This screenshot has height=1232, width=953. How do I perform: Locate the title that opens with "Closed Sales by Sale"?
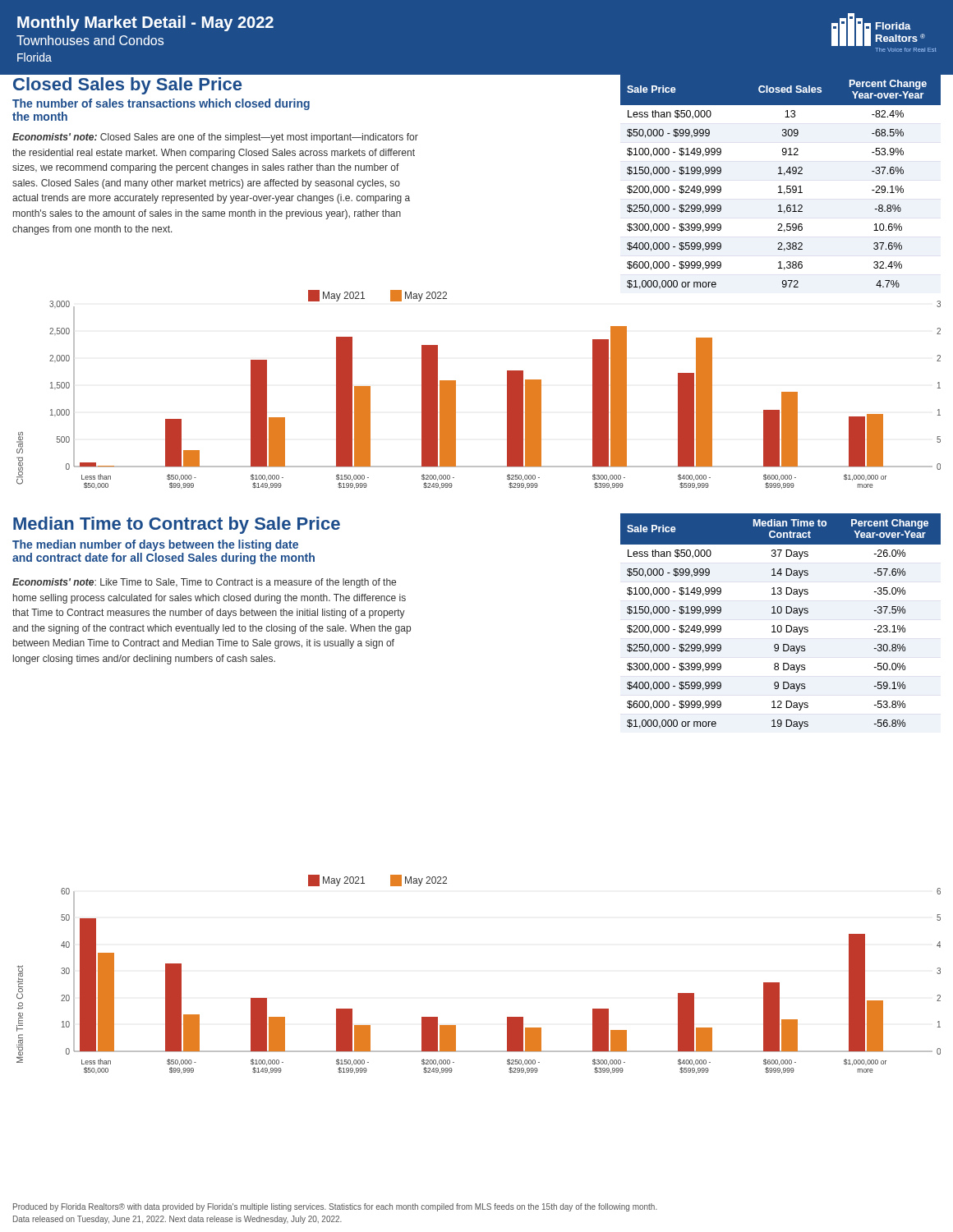(127, 84)
